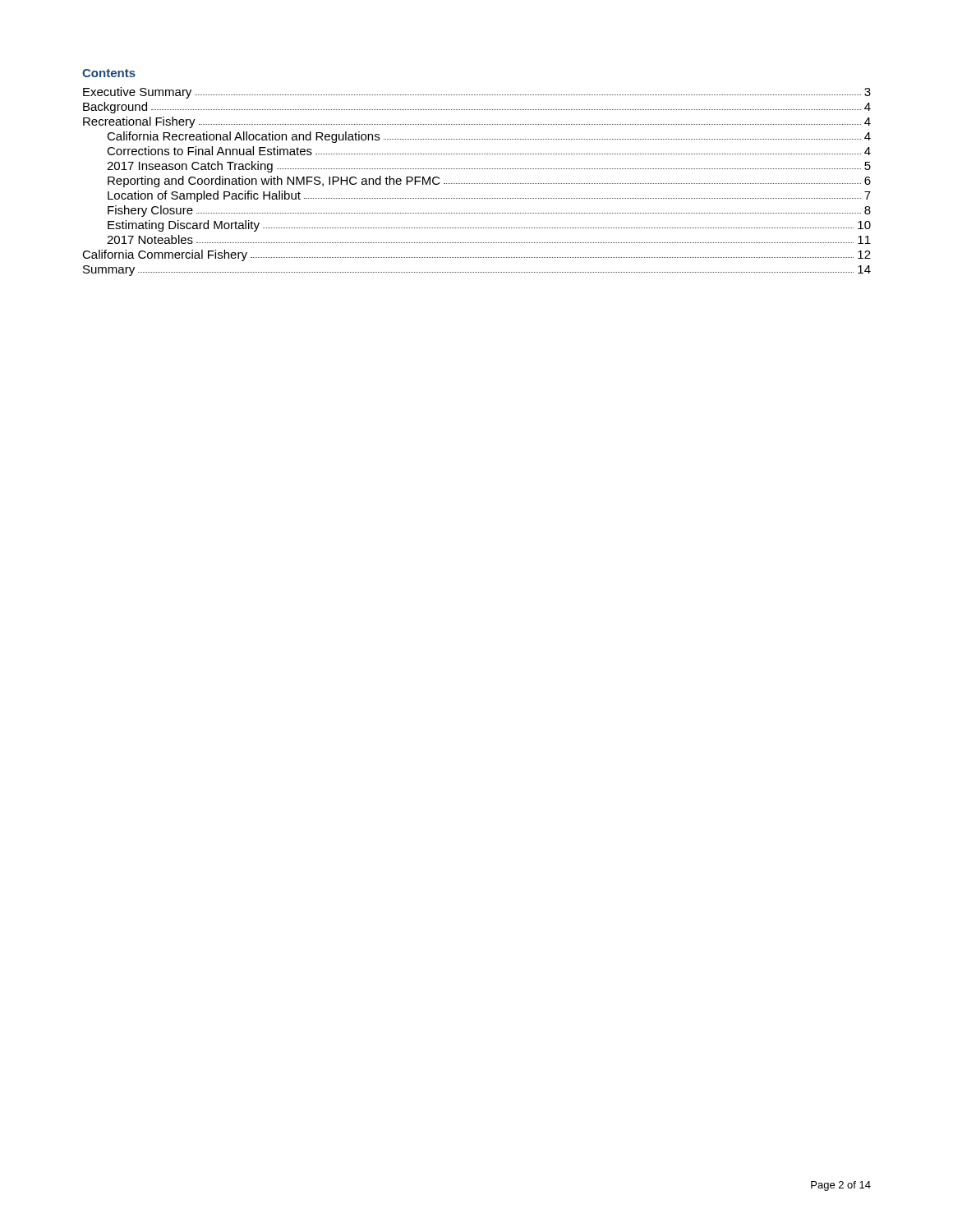Click the passage that begins "Corrections to Final"

[x=489, y=151]
